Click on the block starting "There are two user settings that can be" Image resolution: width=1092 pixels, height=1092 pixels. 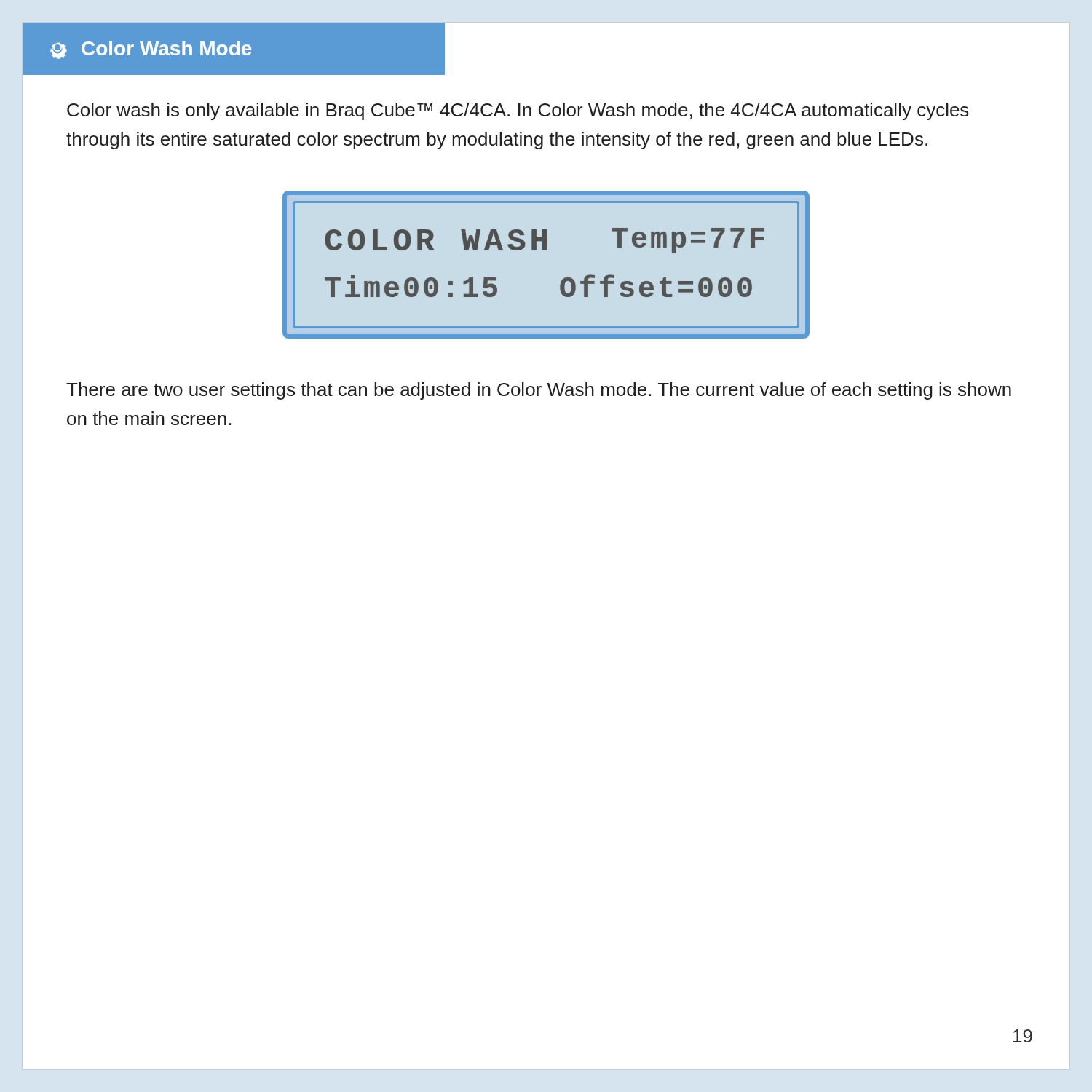pyautogui.click(x=539, y=404)
